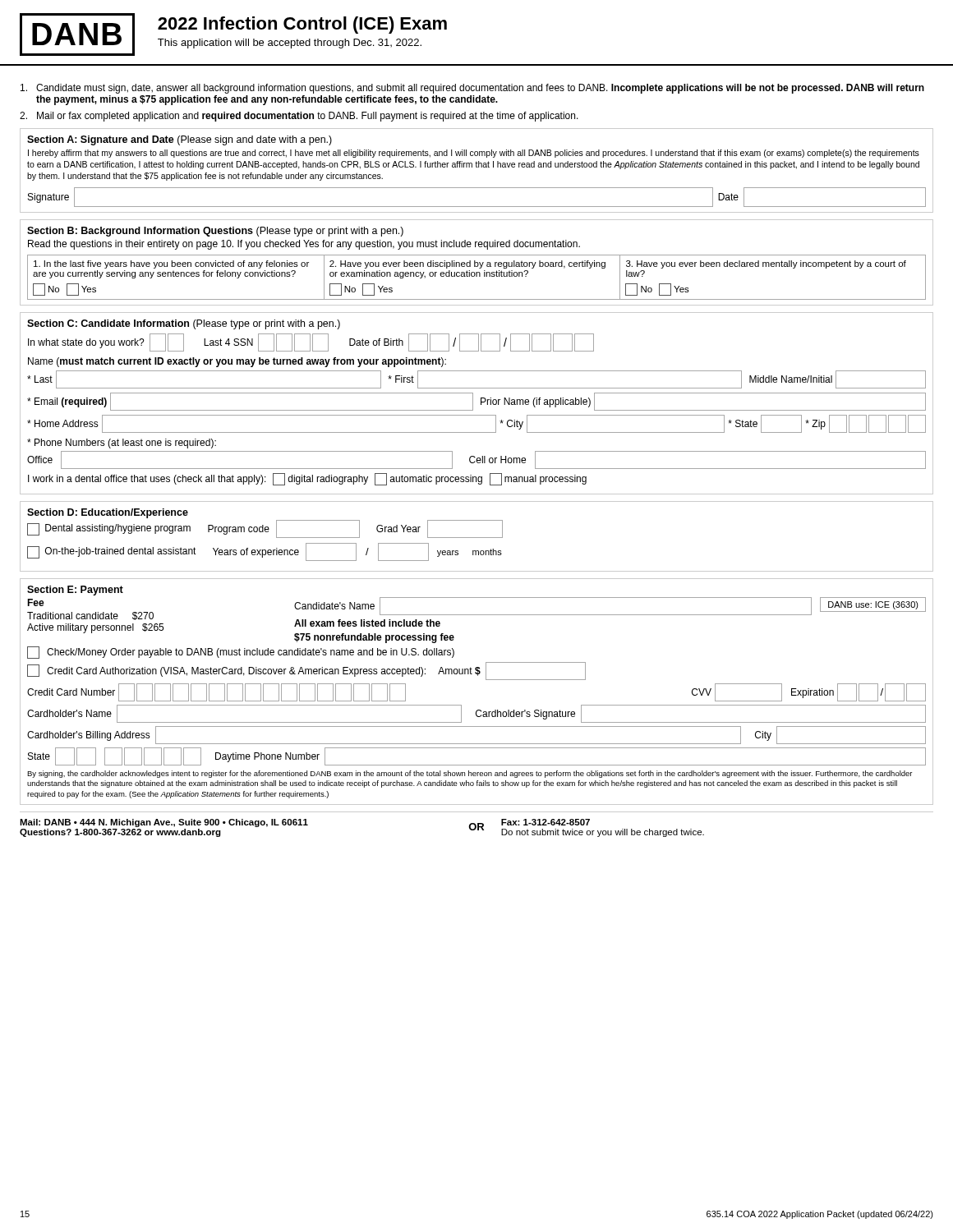Locate the section header with the text "Section E: Payment Fee Traditional candidate $270"
The image size is (953, 1232).
click(476, 691)
